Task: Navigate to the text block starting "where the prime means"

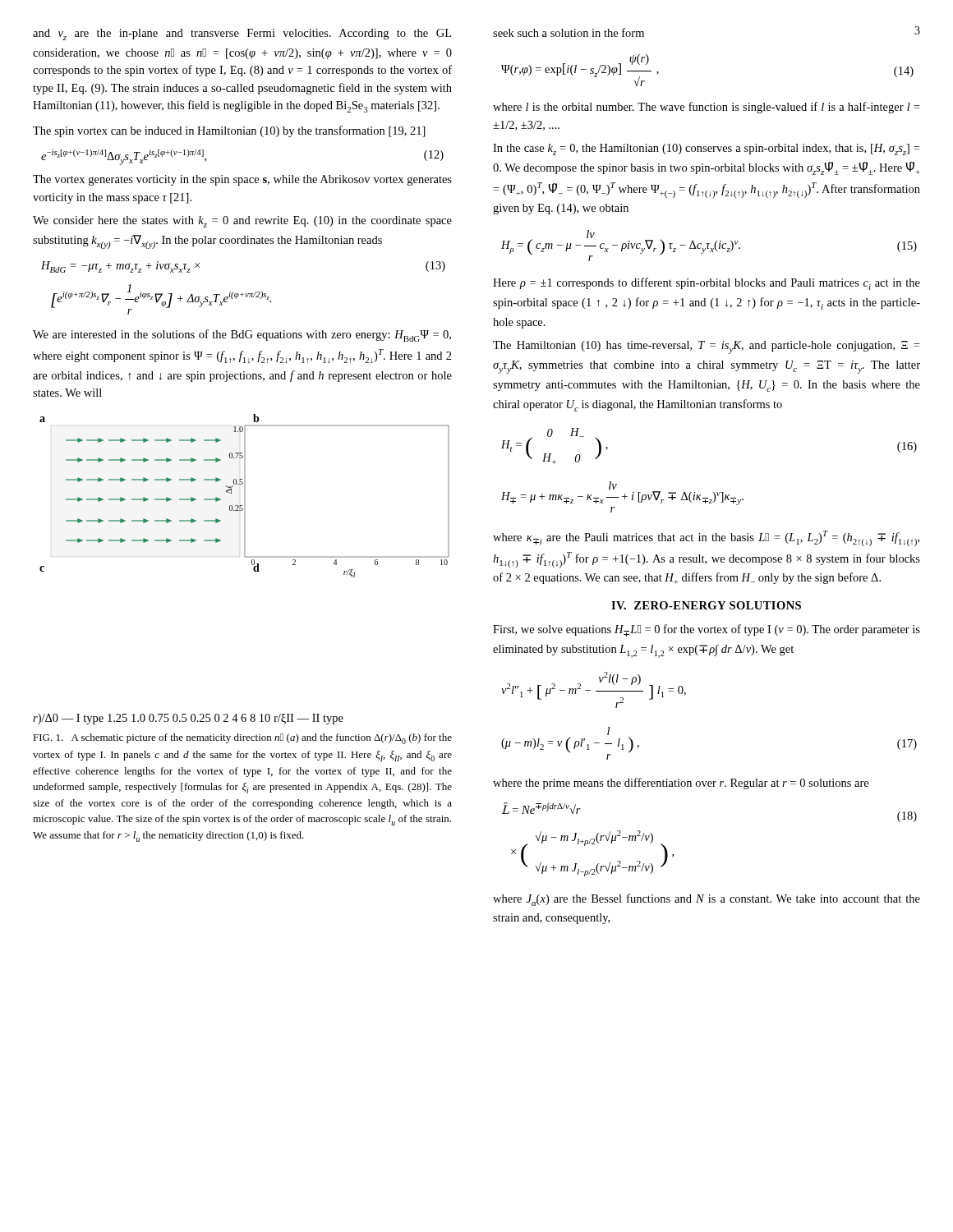Action: [x=681, y=782]
